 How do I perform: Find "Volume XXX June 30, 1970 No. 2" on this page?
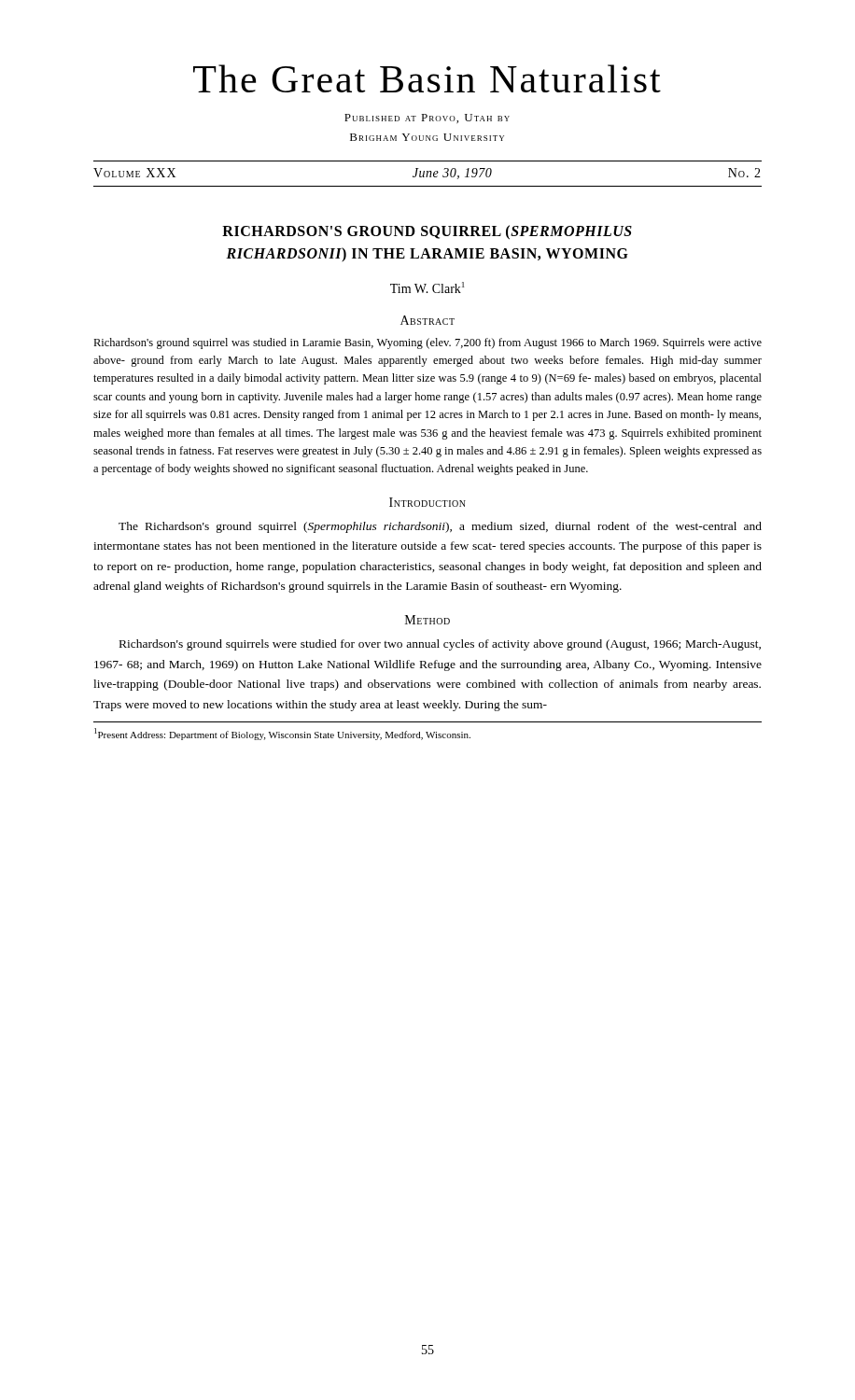coord(428,174)
